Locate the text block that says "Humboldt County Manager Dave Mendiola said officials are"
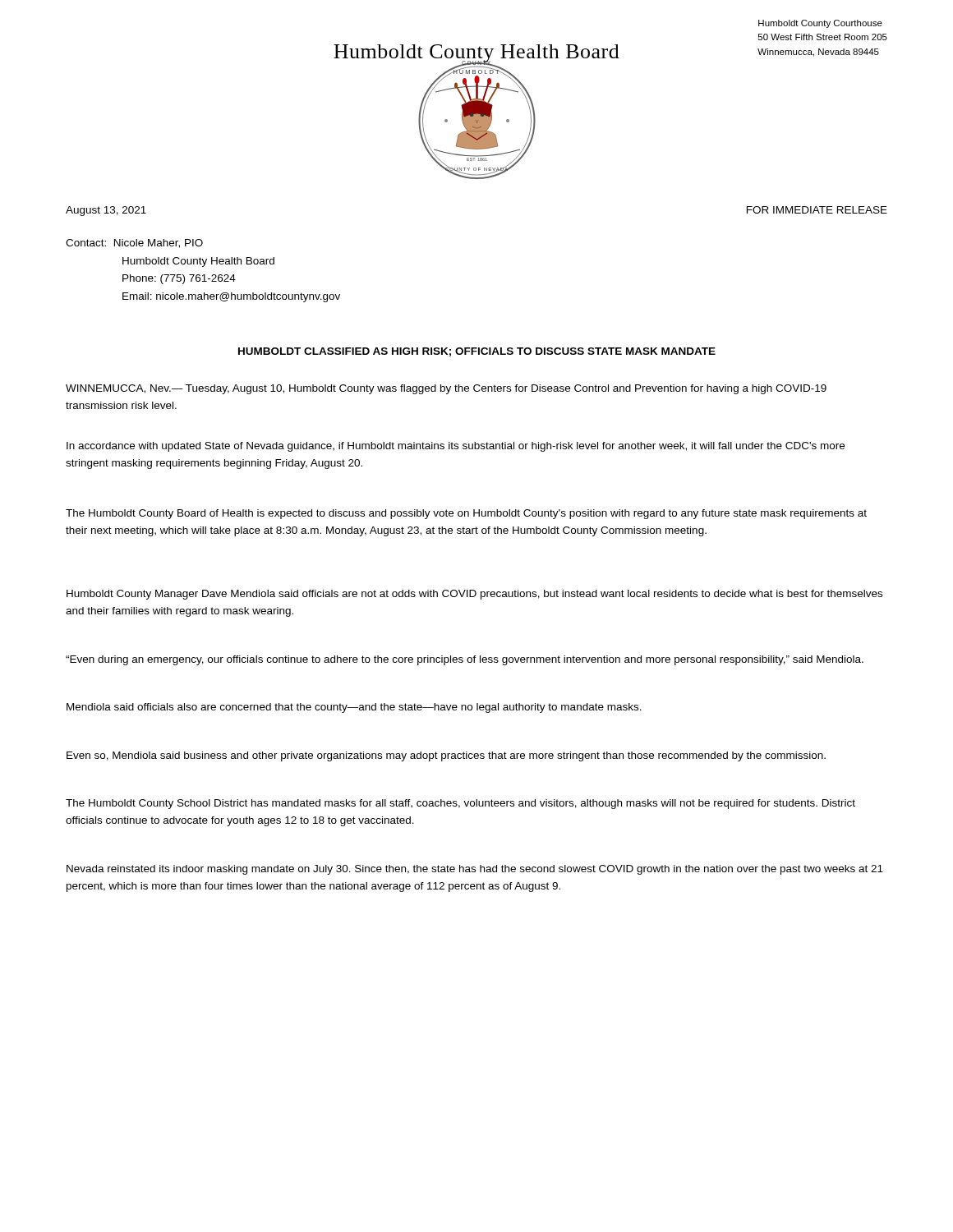The width and height of the screenshot is (953, 1232). tap(474, 602)
